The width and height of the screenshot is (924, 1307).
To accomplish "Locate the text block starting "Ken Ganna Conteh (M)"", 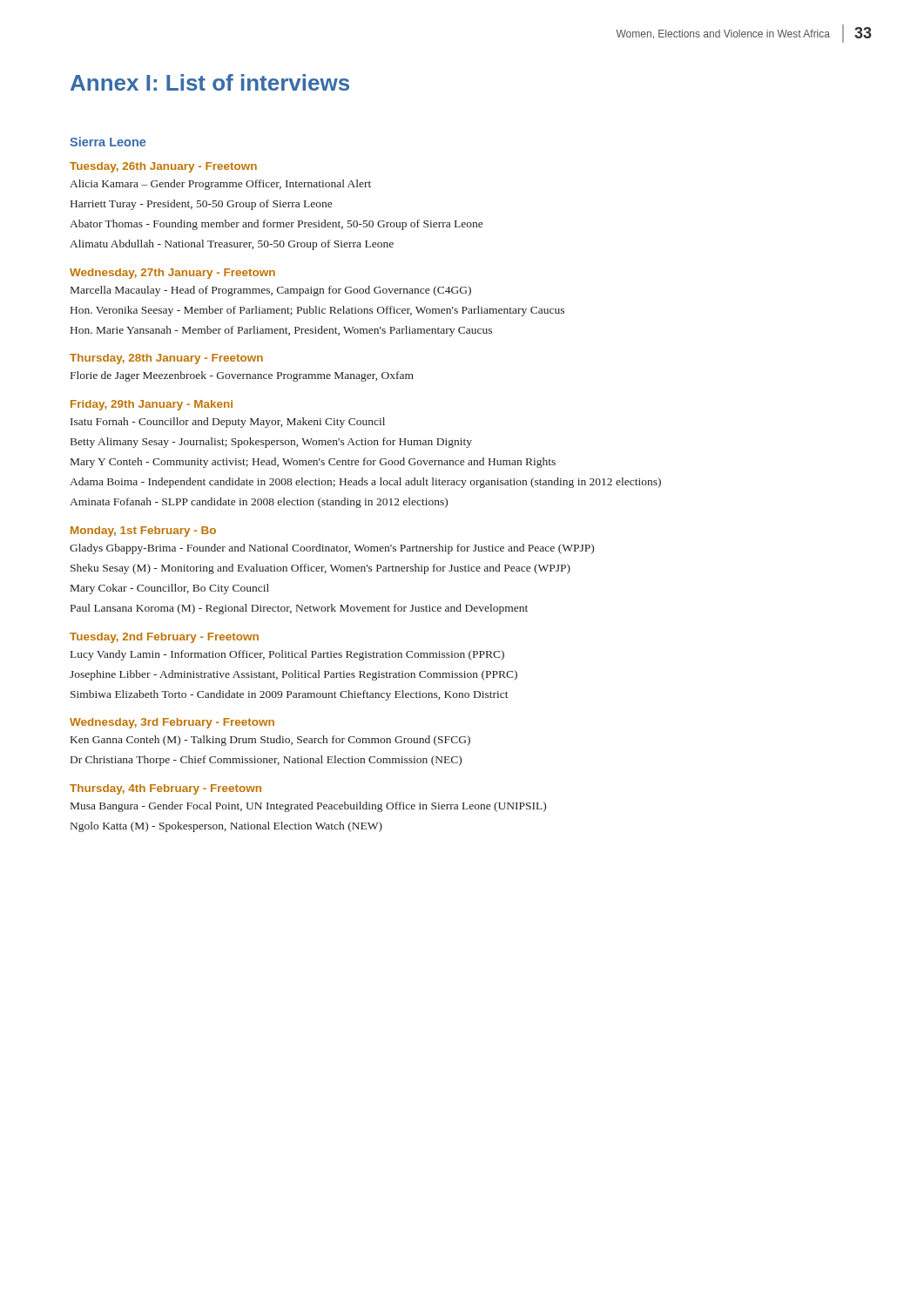I will click(x=270, y=740).
